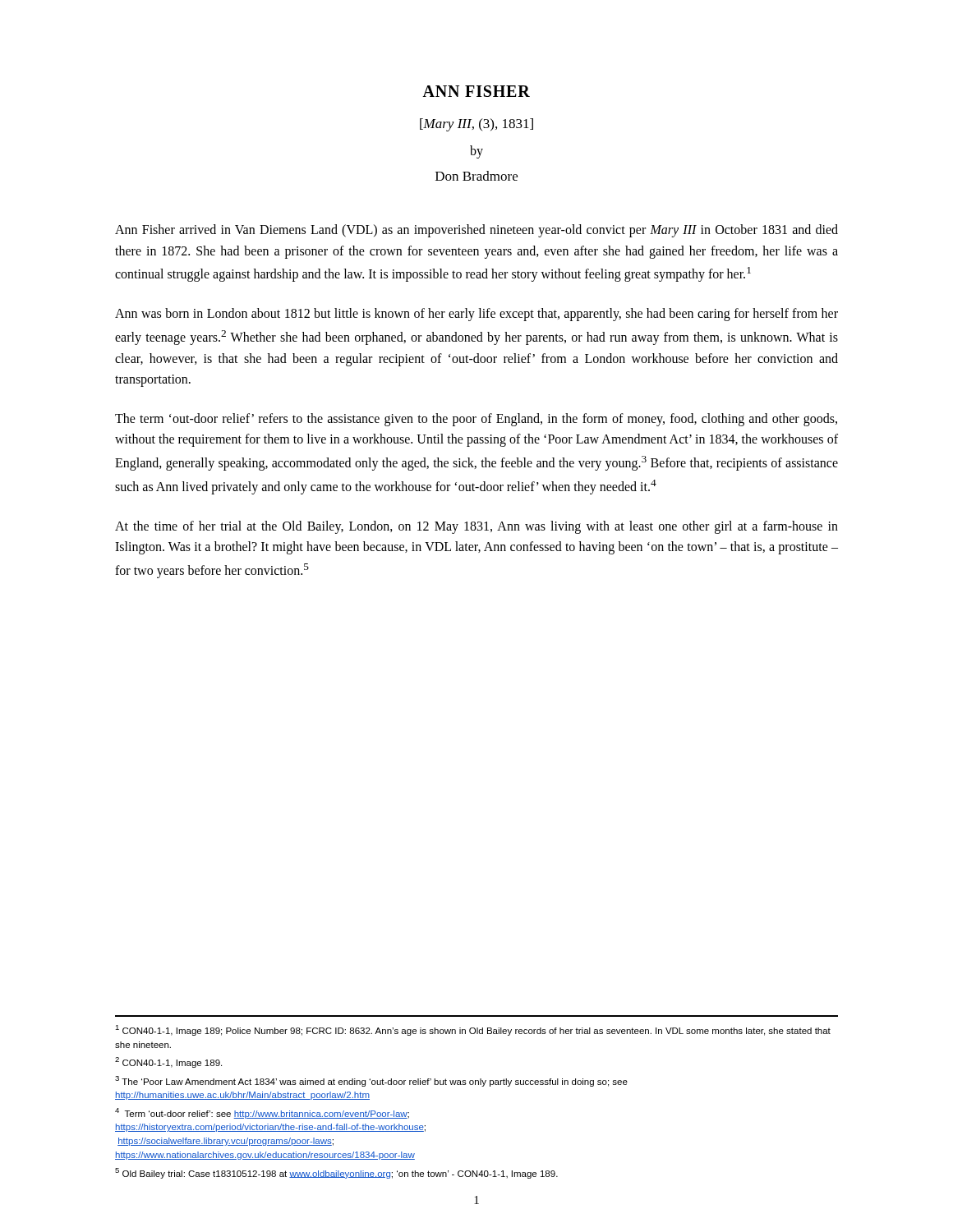Find the text starting "1 CON40-1-1, Image 189; Police Number 98; FCRC"
This screenshot has height=1232, width=953.
click(x=473, y=1036)
